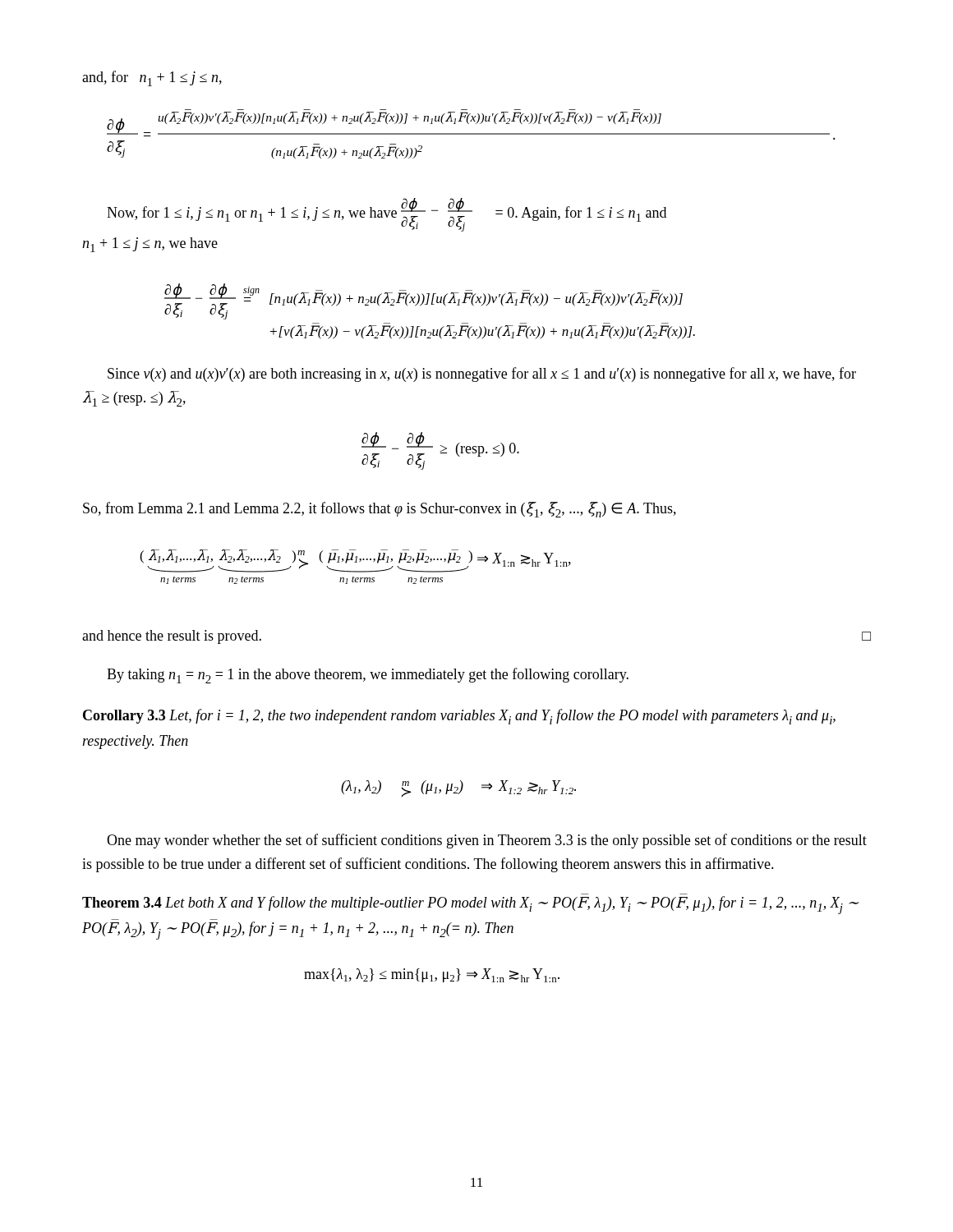The image size is (953, 1232).
Task: Point to the block beginning "Now, for 1 ≤ i, j ≤"
Action: [374, 225]
